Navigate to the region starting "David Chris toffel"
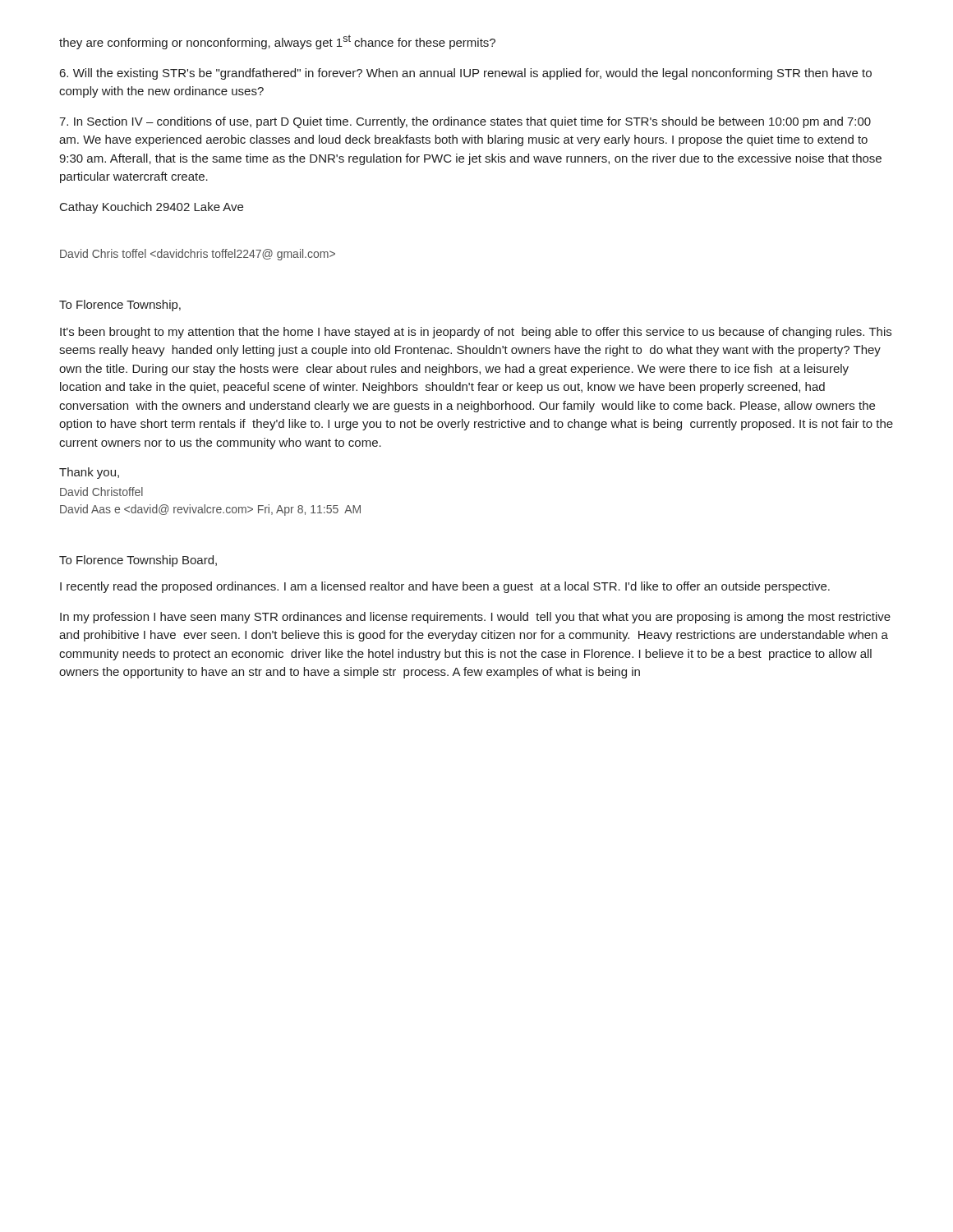Screen dimensions: 1232x953 tap(197, 254)
